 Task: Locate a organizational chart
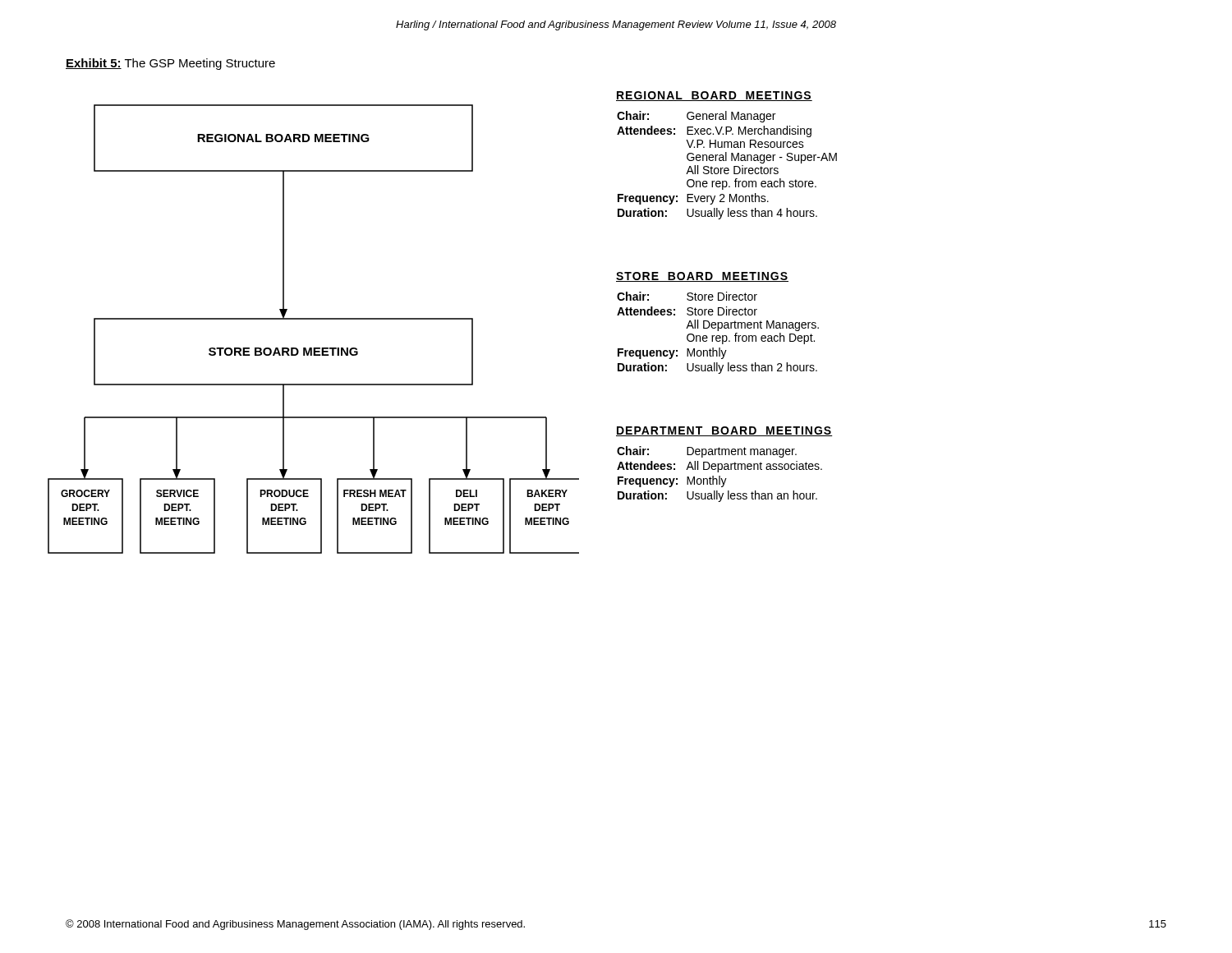coord(312,380)
